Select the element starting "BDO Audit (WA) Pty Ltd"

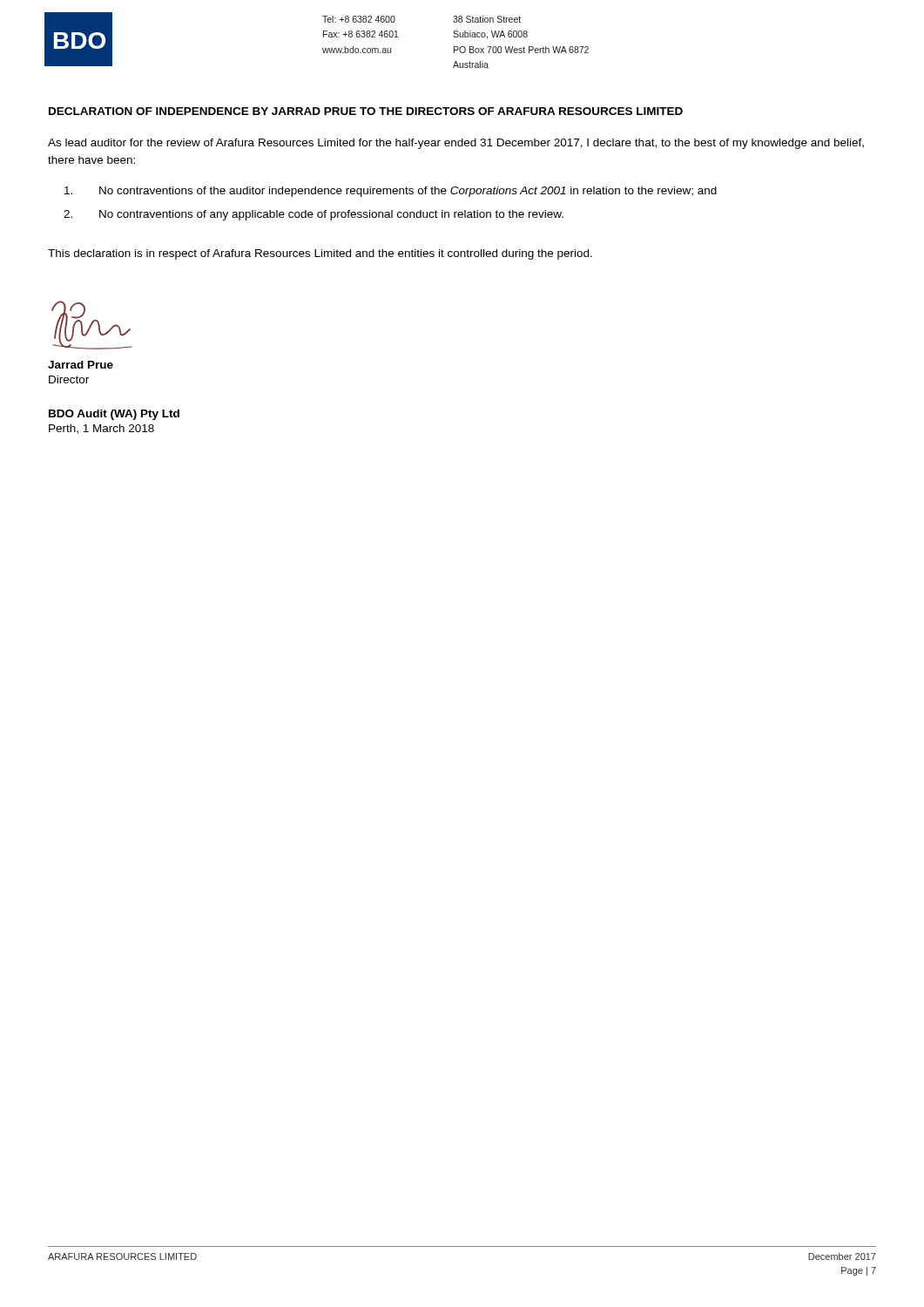tap(114, 415)
